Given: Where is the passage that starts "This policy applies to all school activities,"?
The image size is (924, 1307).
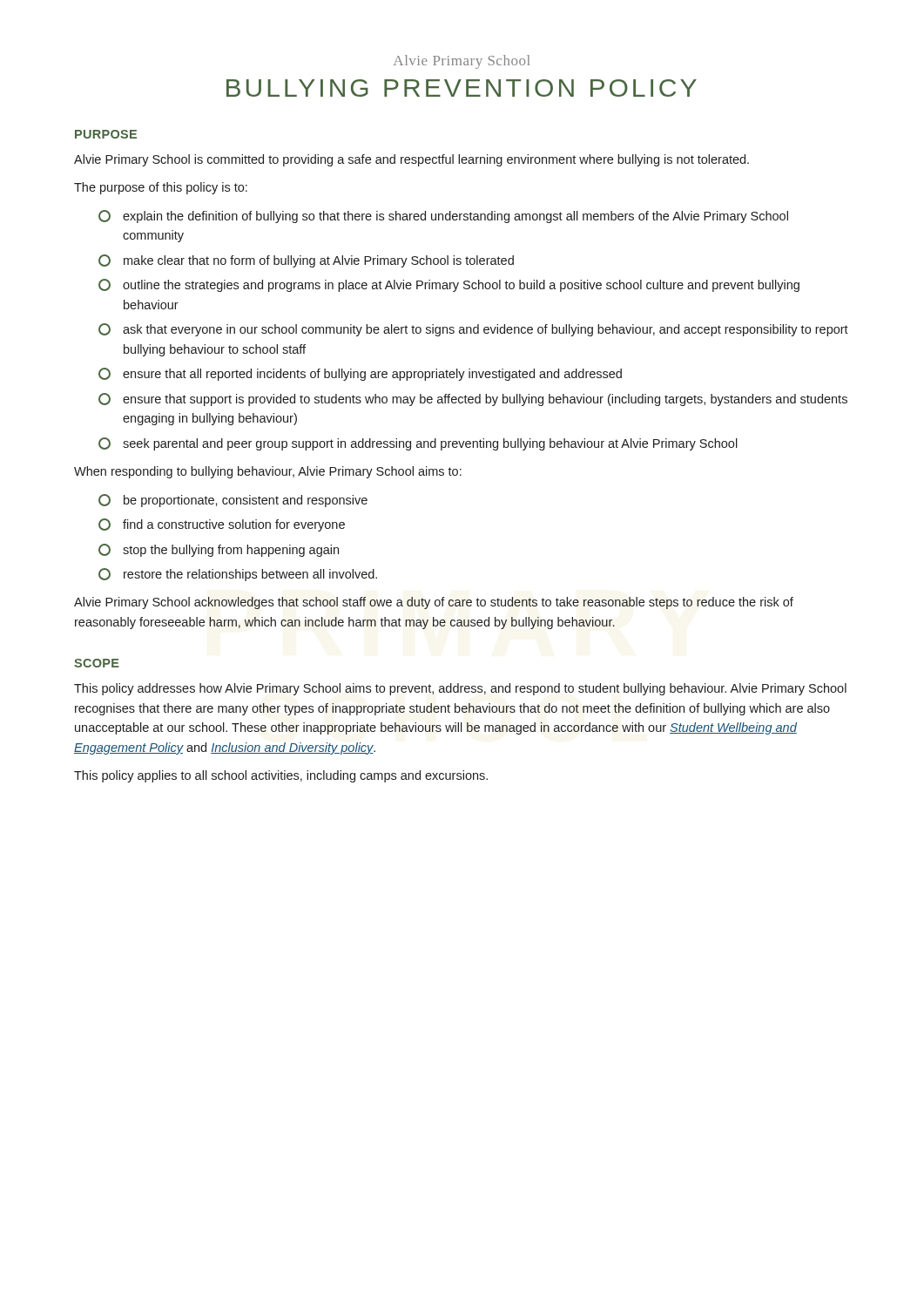Looking at the screenshot, I should [281, 776].
